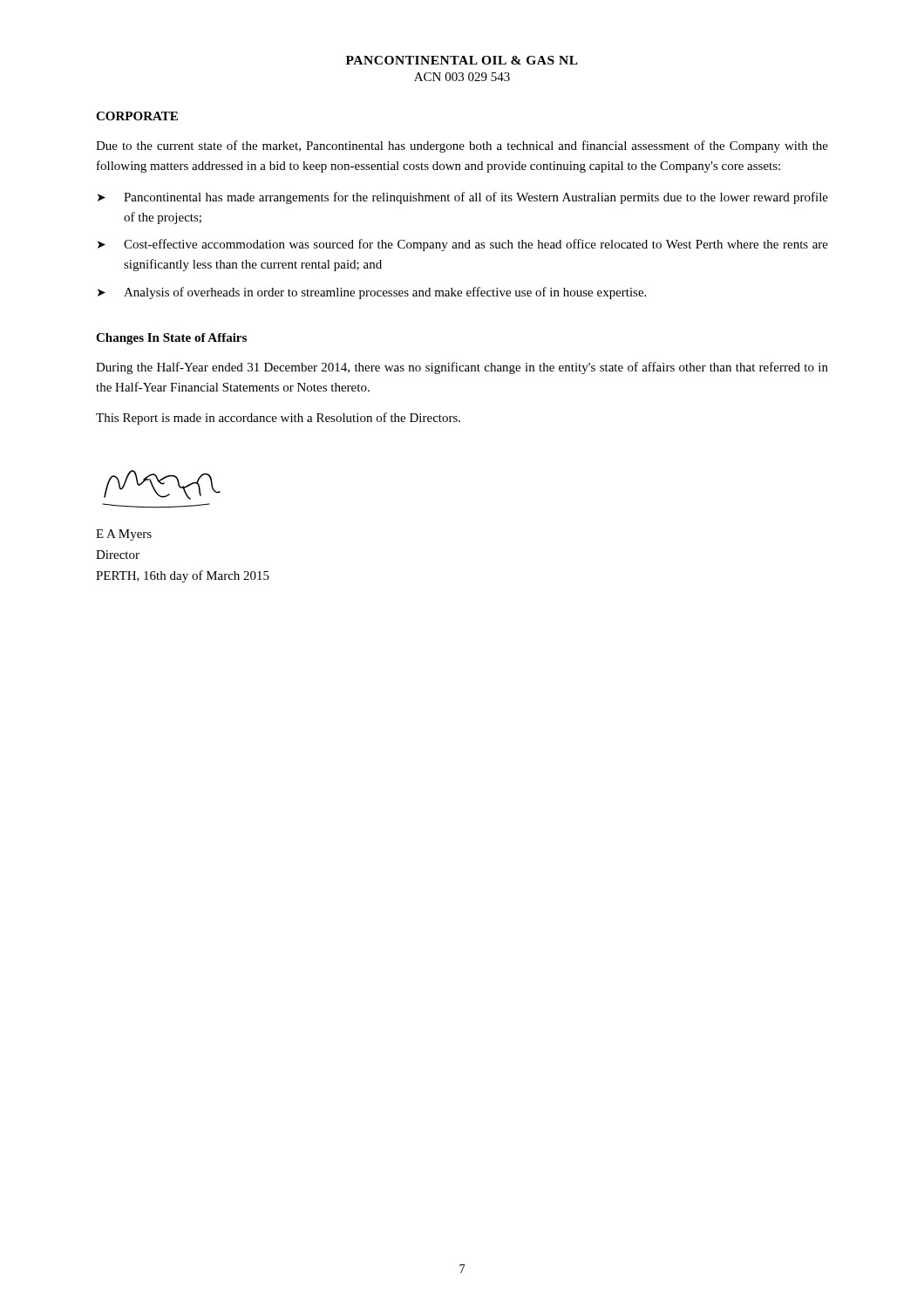
Task: Point to the block beginning "➤ Cost-effective accommodation was sourced for"
Action: pos(462,255)
